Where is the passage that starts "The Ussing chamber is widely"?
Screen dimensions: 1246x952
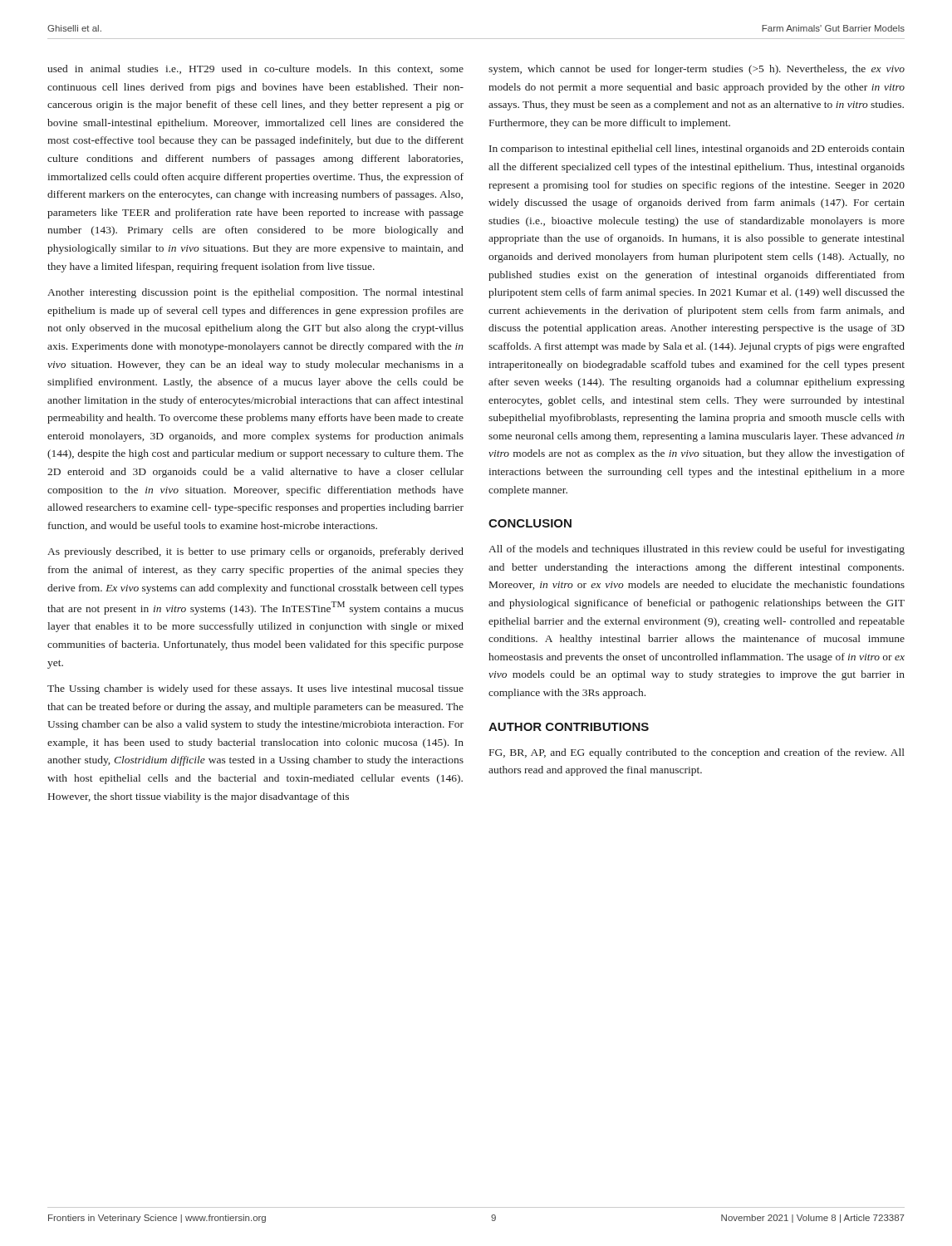[255, 742]
